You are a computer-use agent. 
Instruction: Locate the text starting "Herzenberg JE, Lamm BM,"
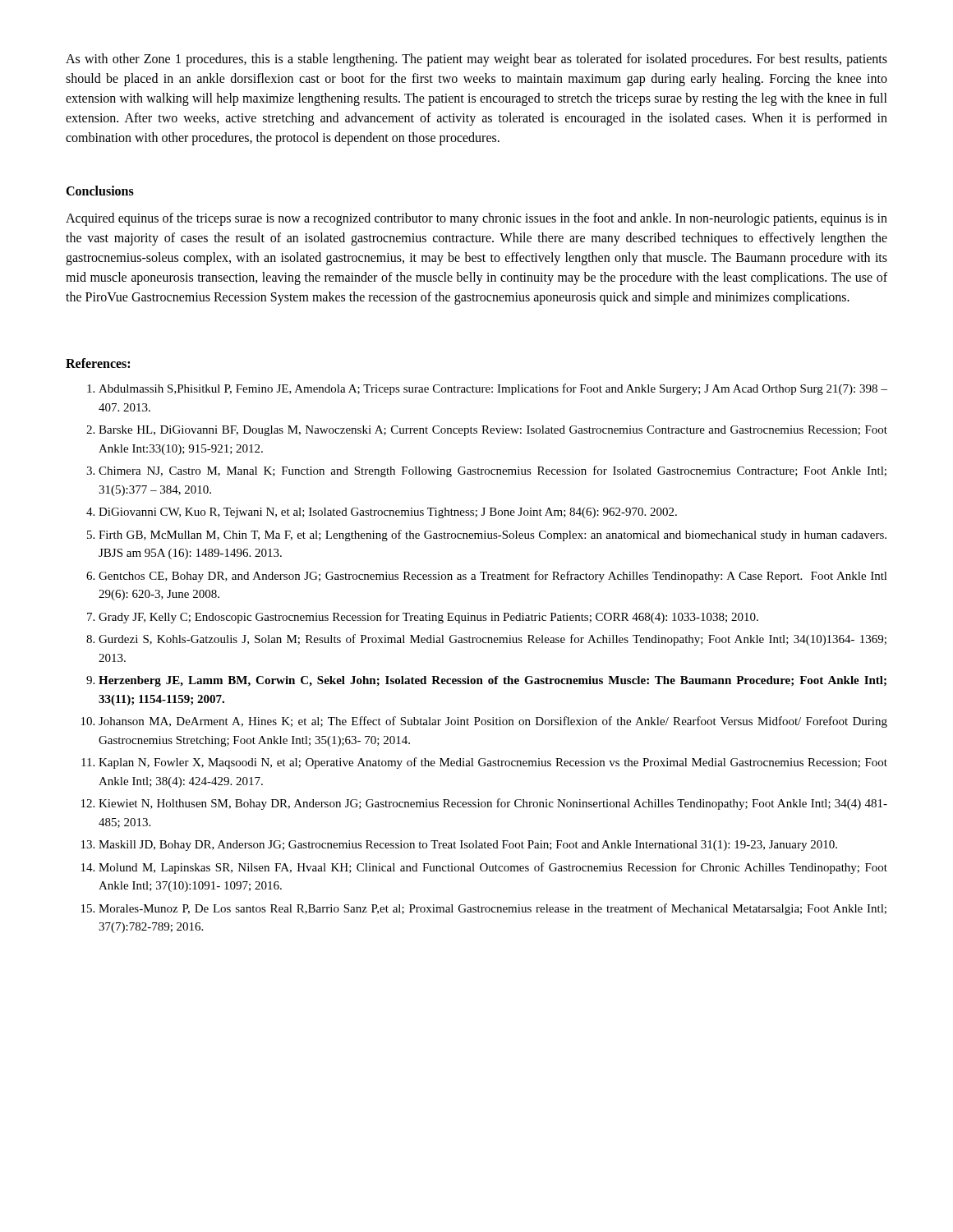point(493,690)
